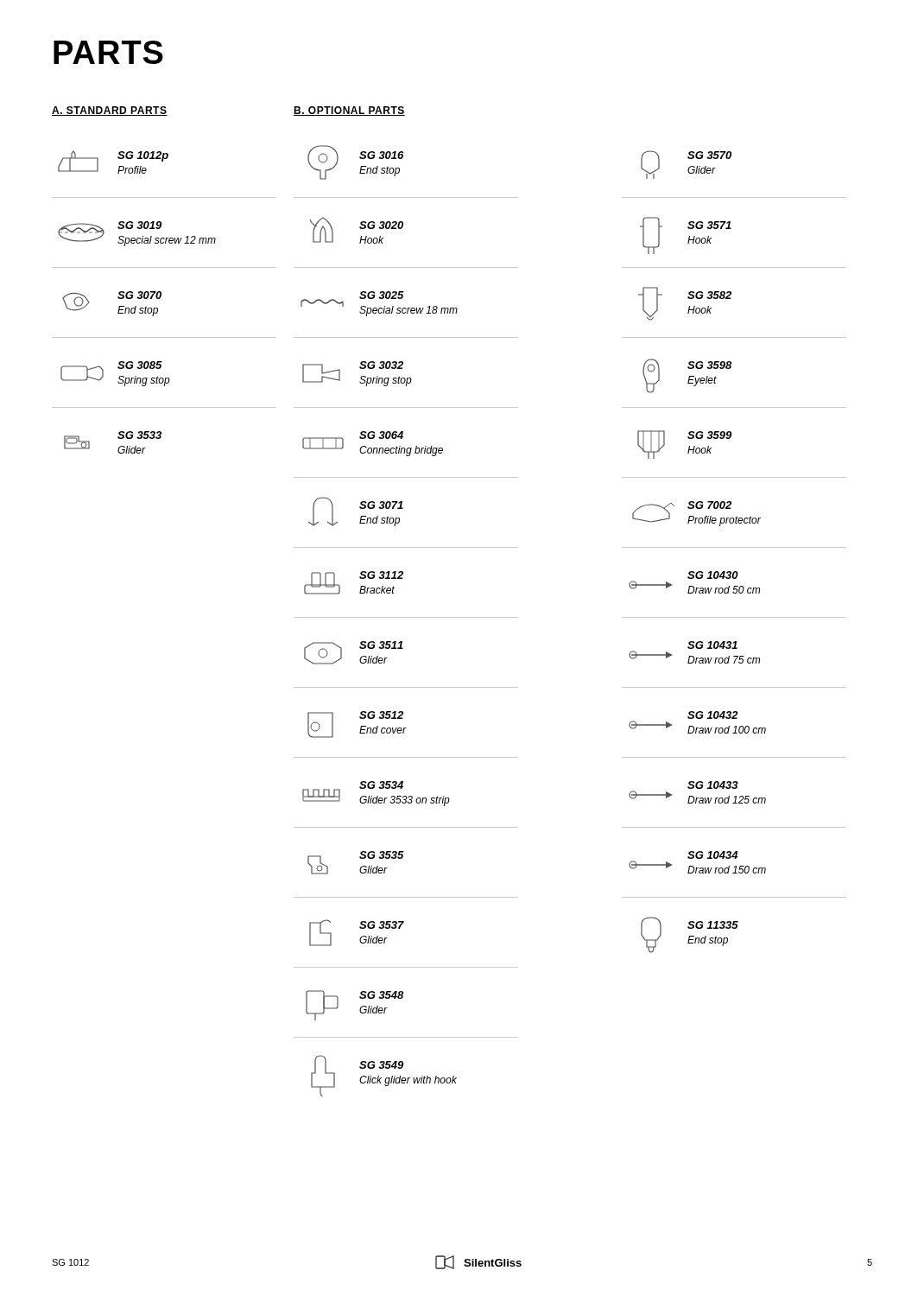Find the passage starting "SG 3534 Glider 3533"
Image resolution: width=924 pixels, height=1296 pixels.
click(x=406, y=792)
